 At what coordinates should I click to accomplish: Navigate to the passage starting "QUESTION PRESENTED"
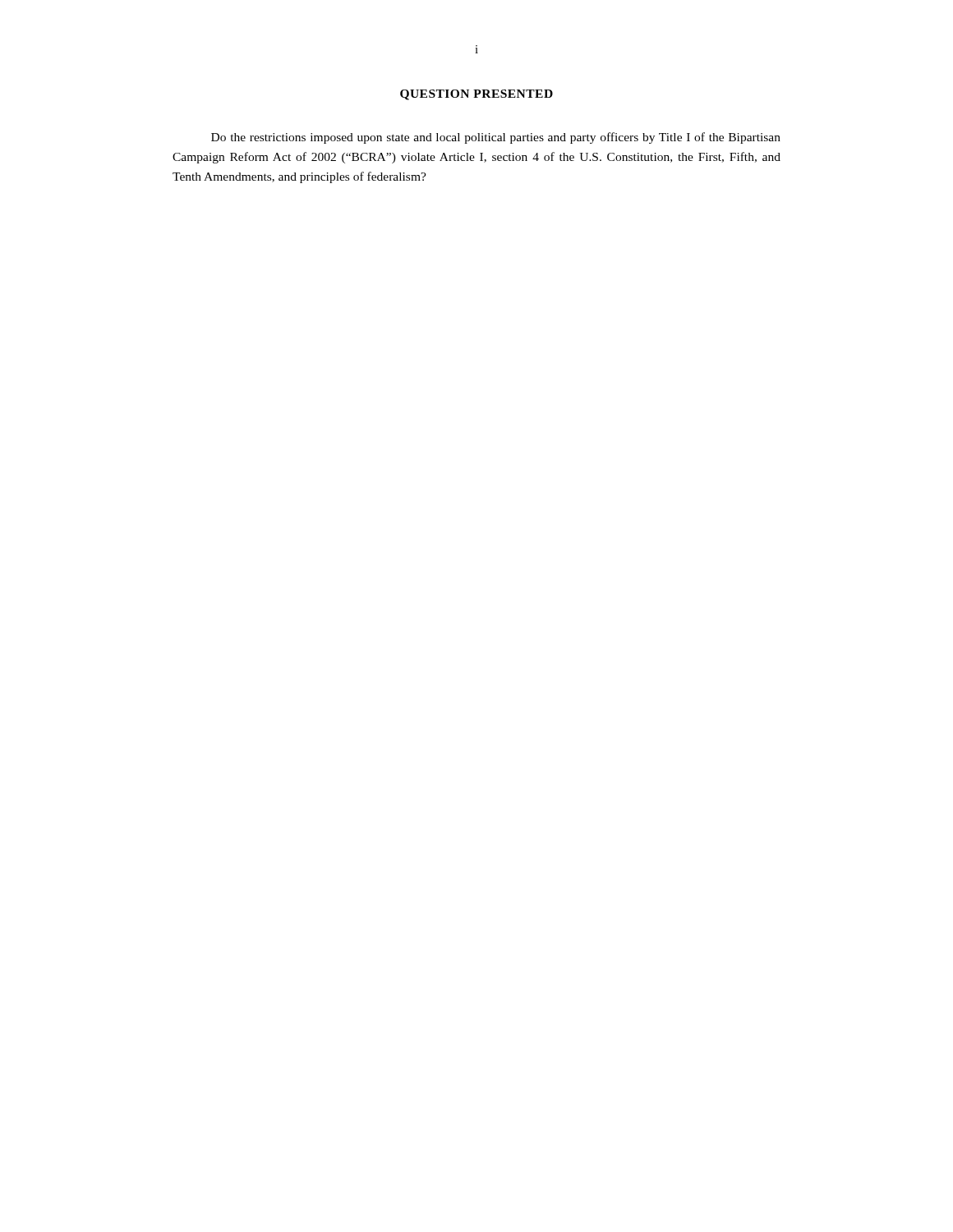pyautogui.click(x=476, y=93)
